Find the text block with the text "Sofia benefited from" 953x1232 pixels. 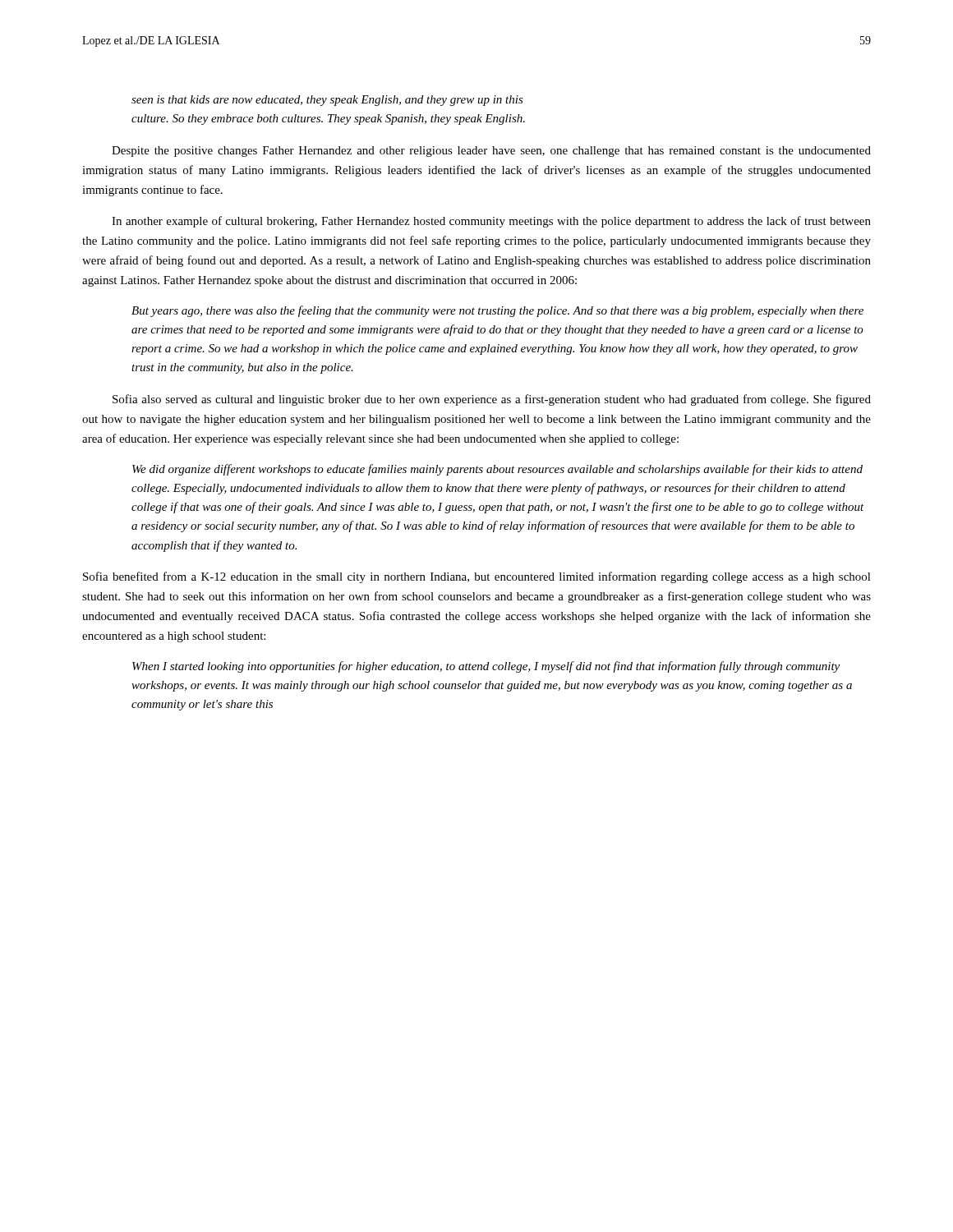[476, 606]
